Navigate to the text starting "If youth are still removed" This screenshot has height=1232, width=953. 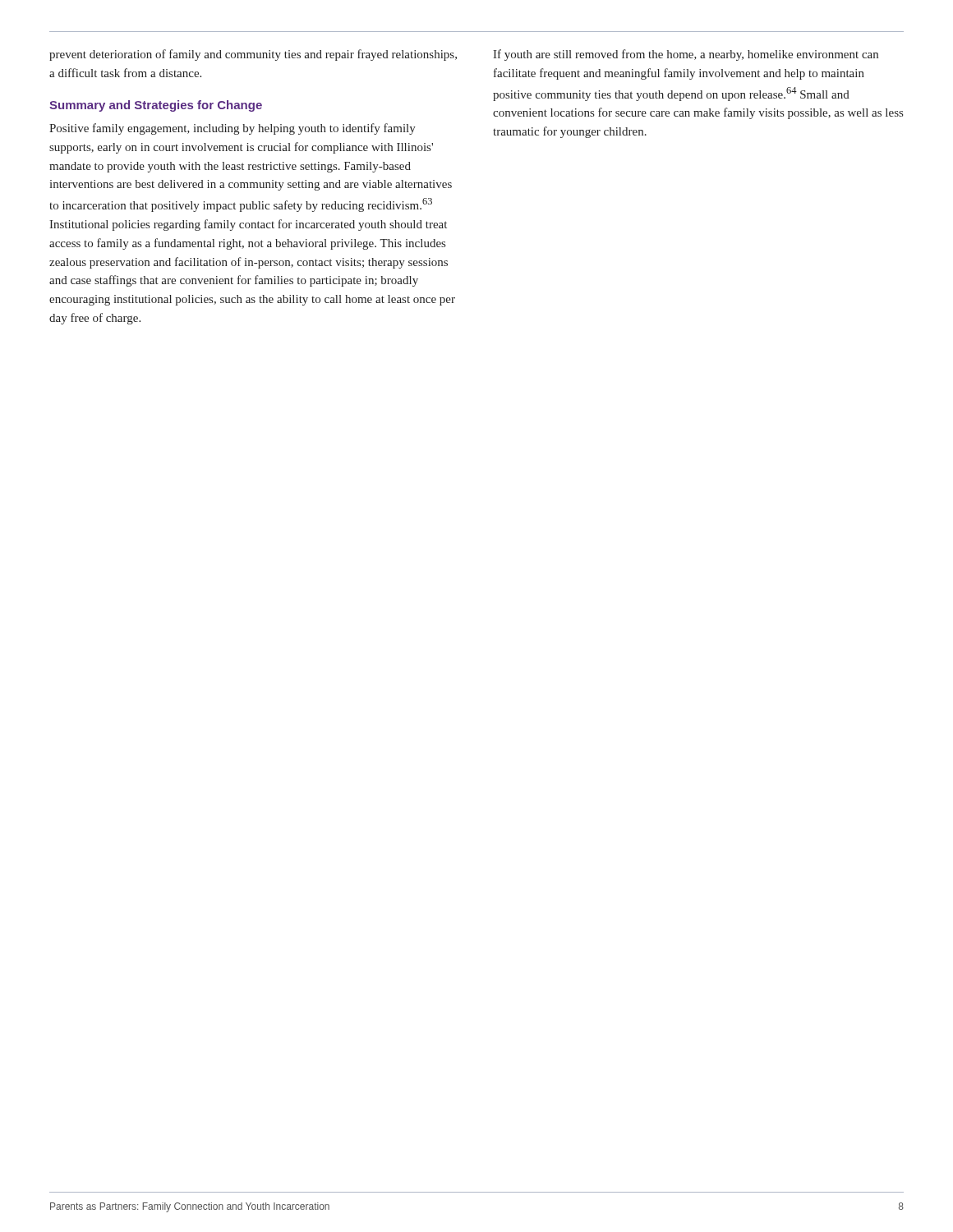698,93
